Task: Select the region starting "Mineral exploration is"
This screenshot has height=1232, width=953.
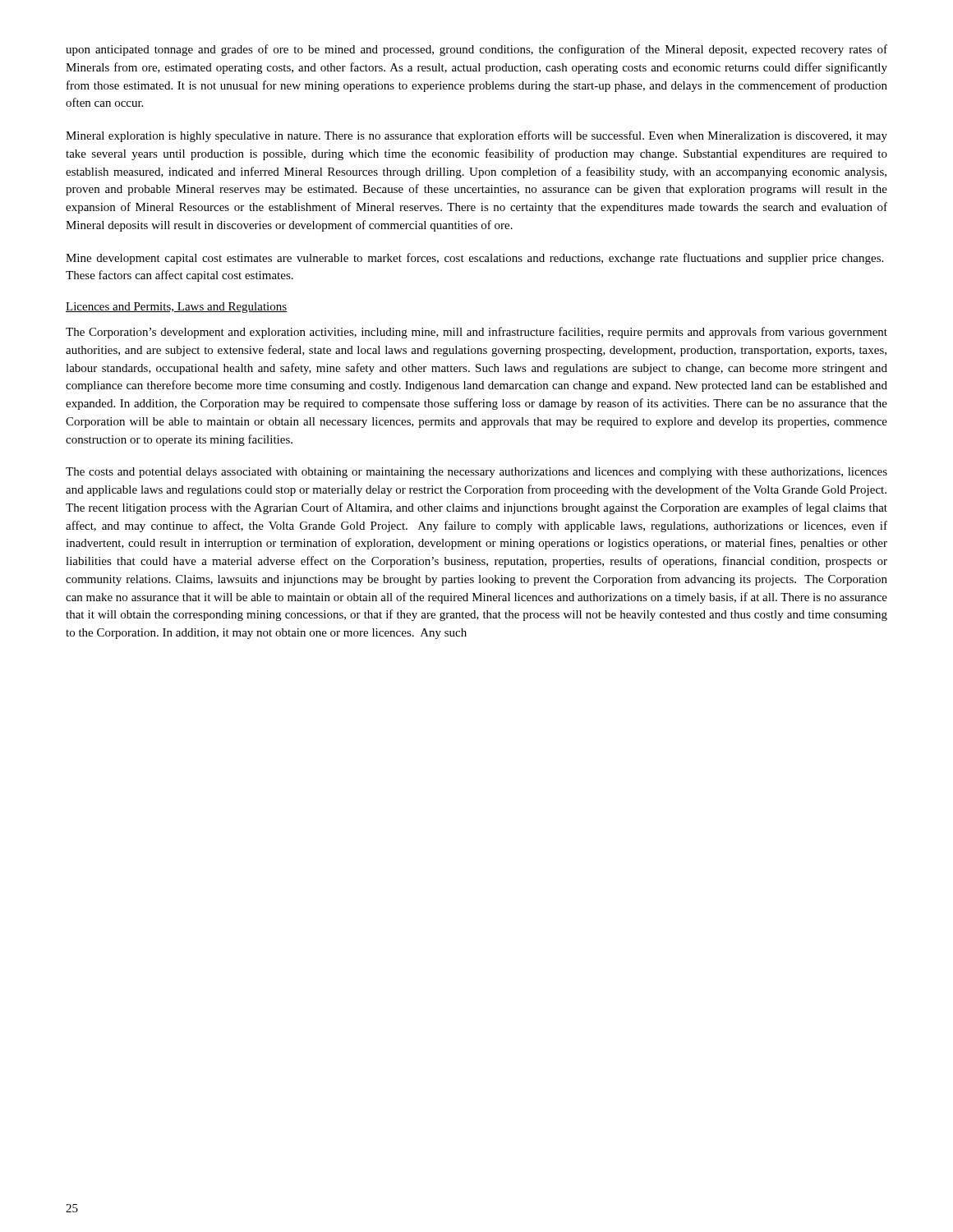Action: tap(476, 180)
